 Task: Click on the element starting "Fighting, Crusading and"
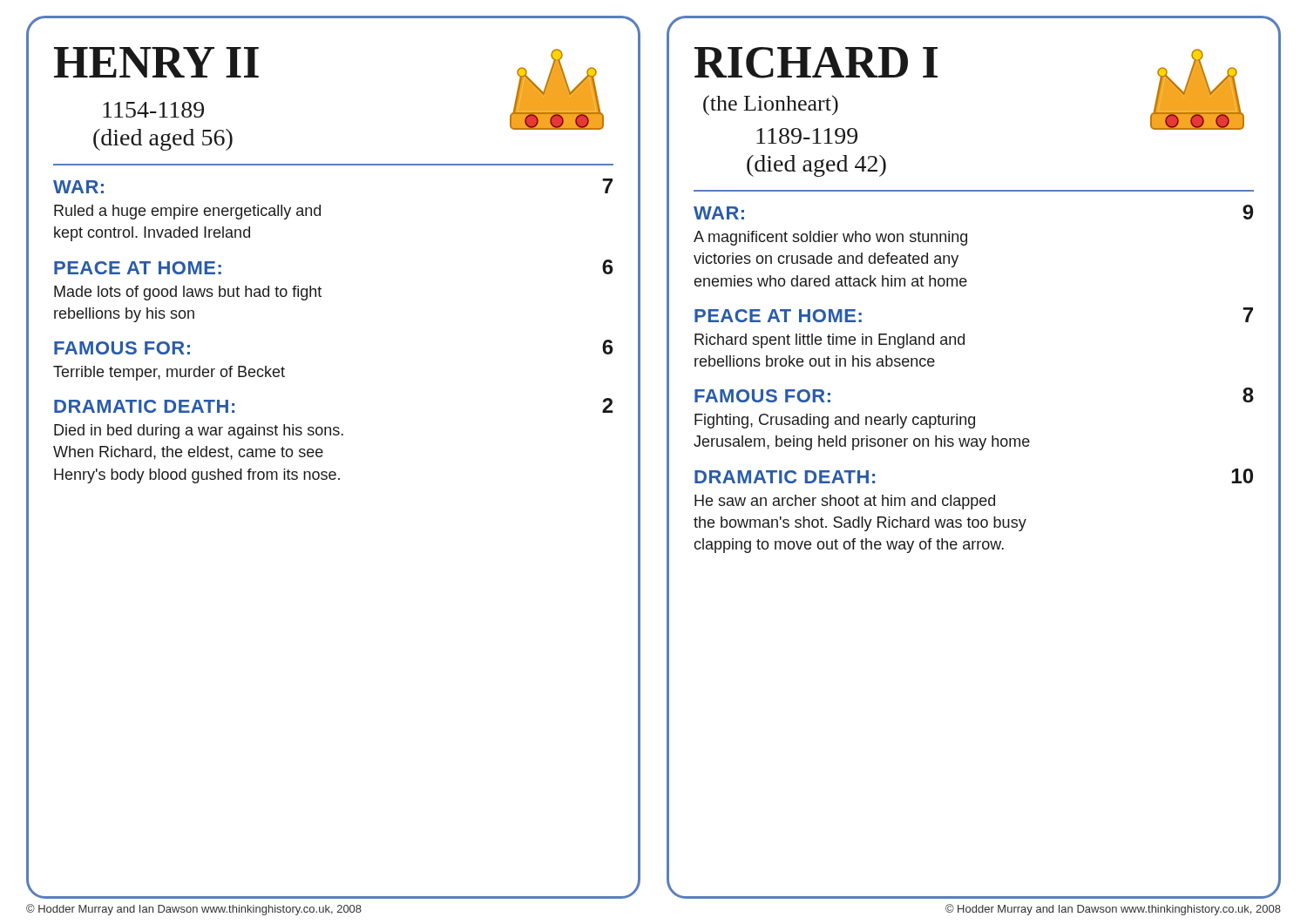[x=862, y=431]
